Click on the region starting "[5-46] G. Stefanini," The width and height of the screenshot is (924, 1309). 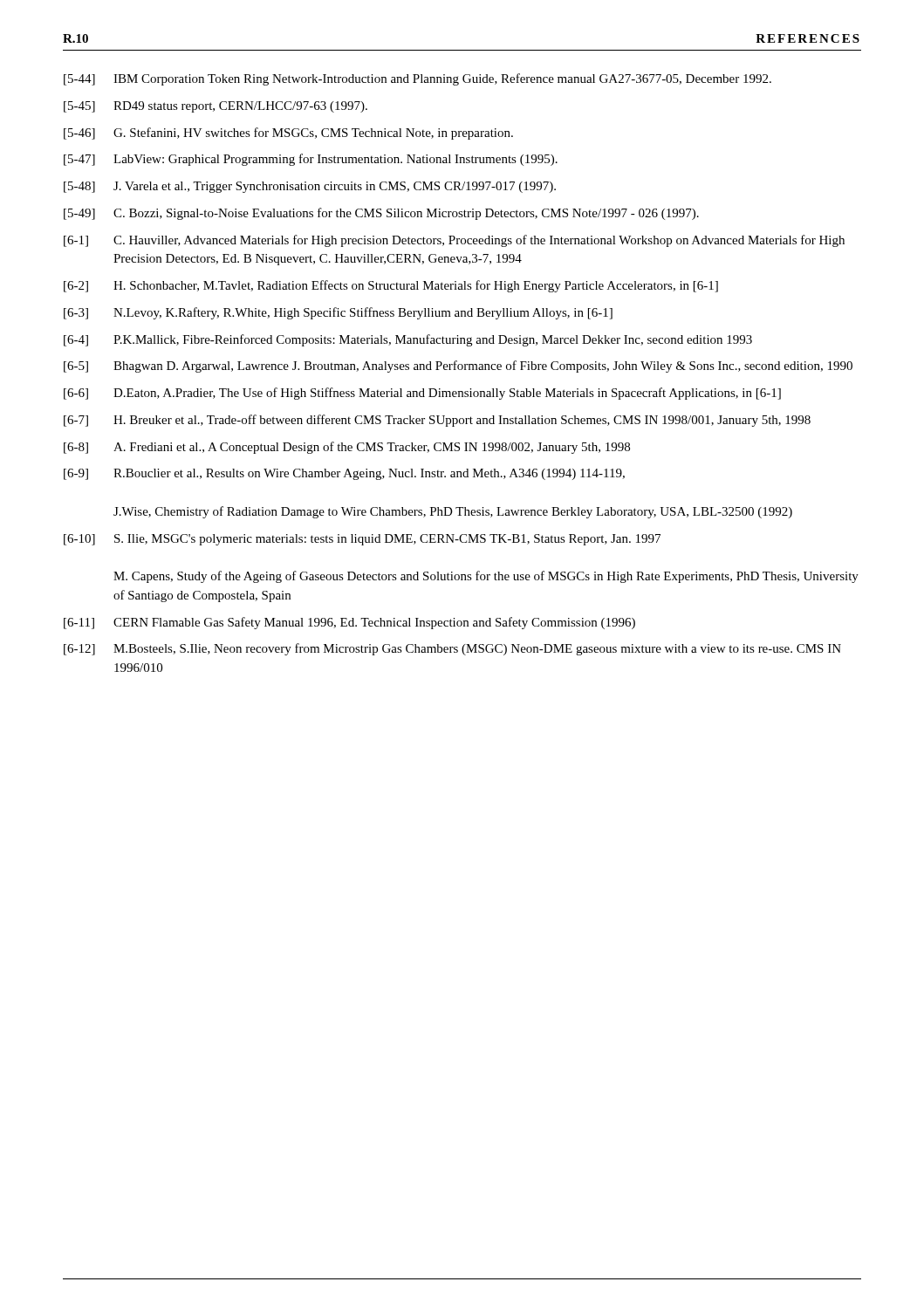(x=462, y=133)
